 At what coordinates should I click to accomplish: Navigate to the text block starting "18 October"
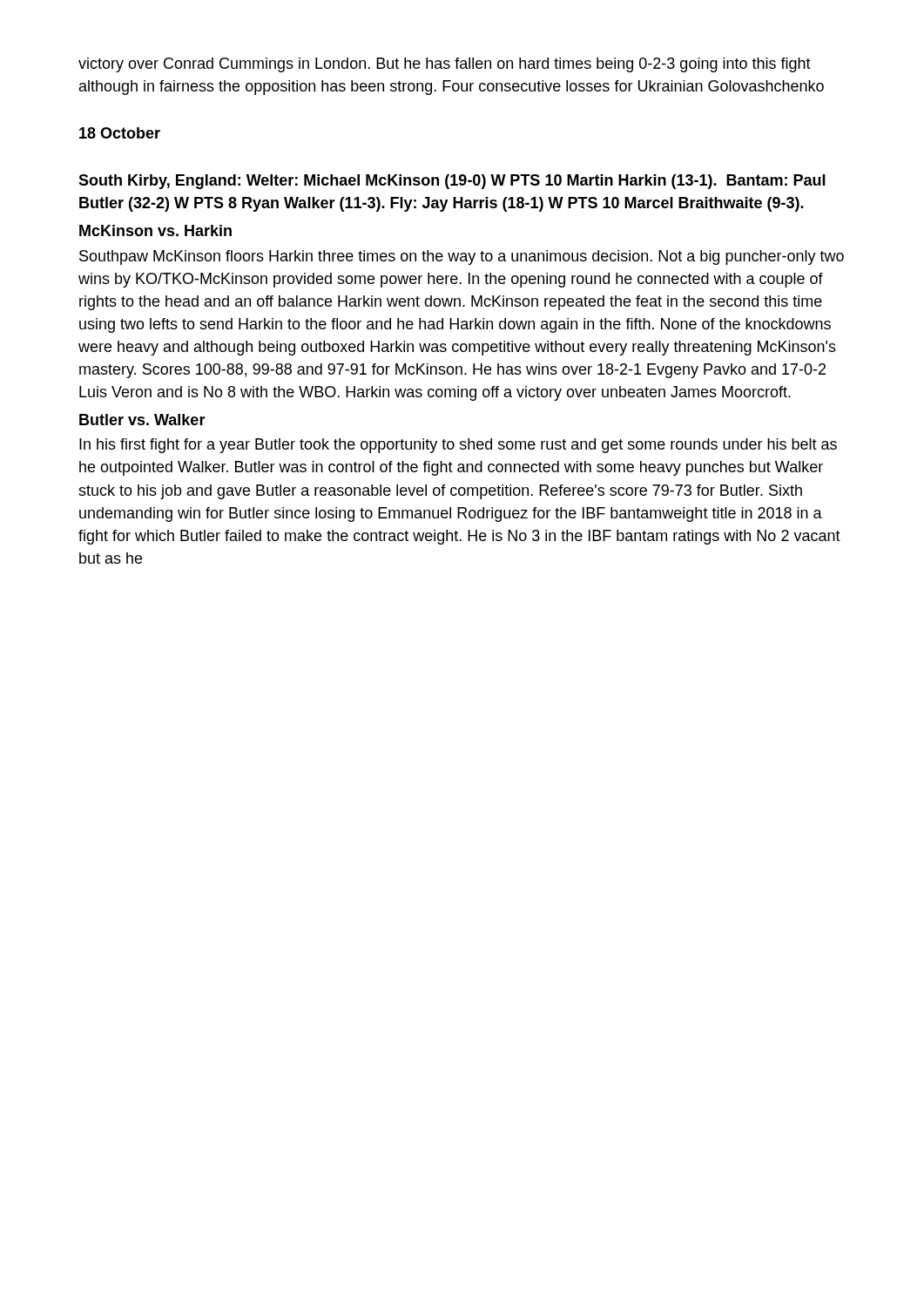120,133
